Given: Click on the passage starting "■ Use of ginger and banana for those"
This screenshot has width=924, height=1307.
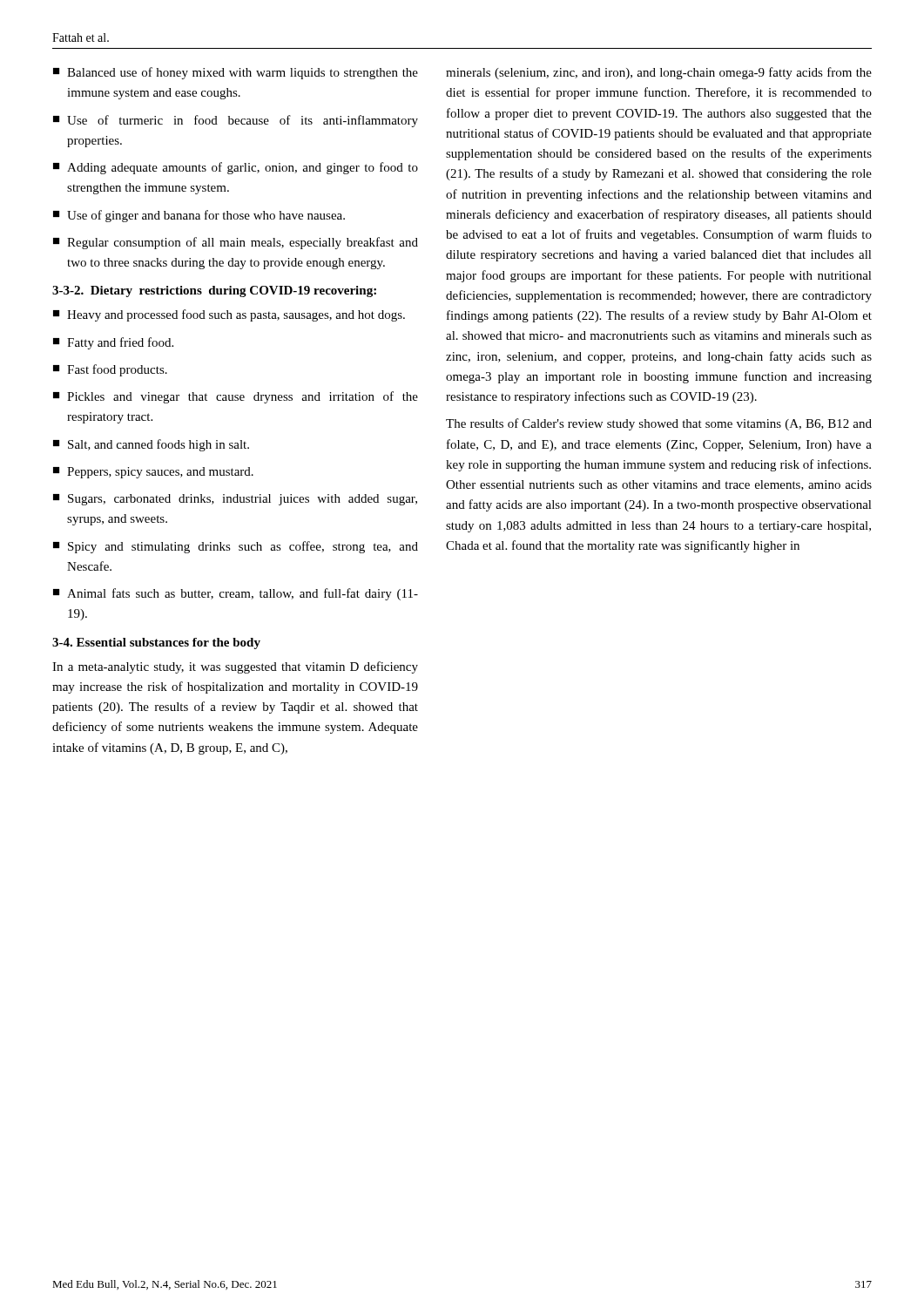Looking at the screenshot, I should tap(199, 215).
